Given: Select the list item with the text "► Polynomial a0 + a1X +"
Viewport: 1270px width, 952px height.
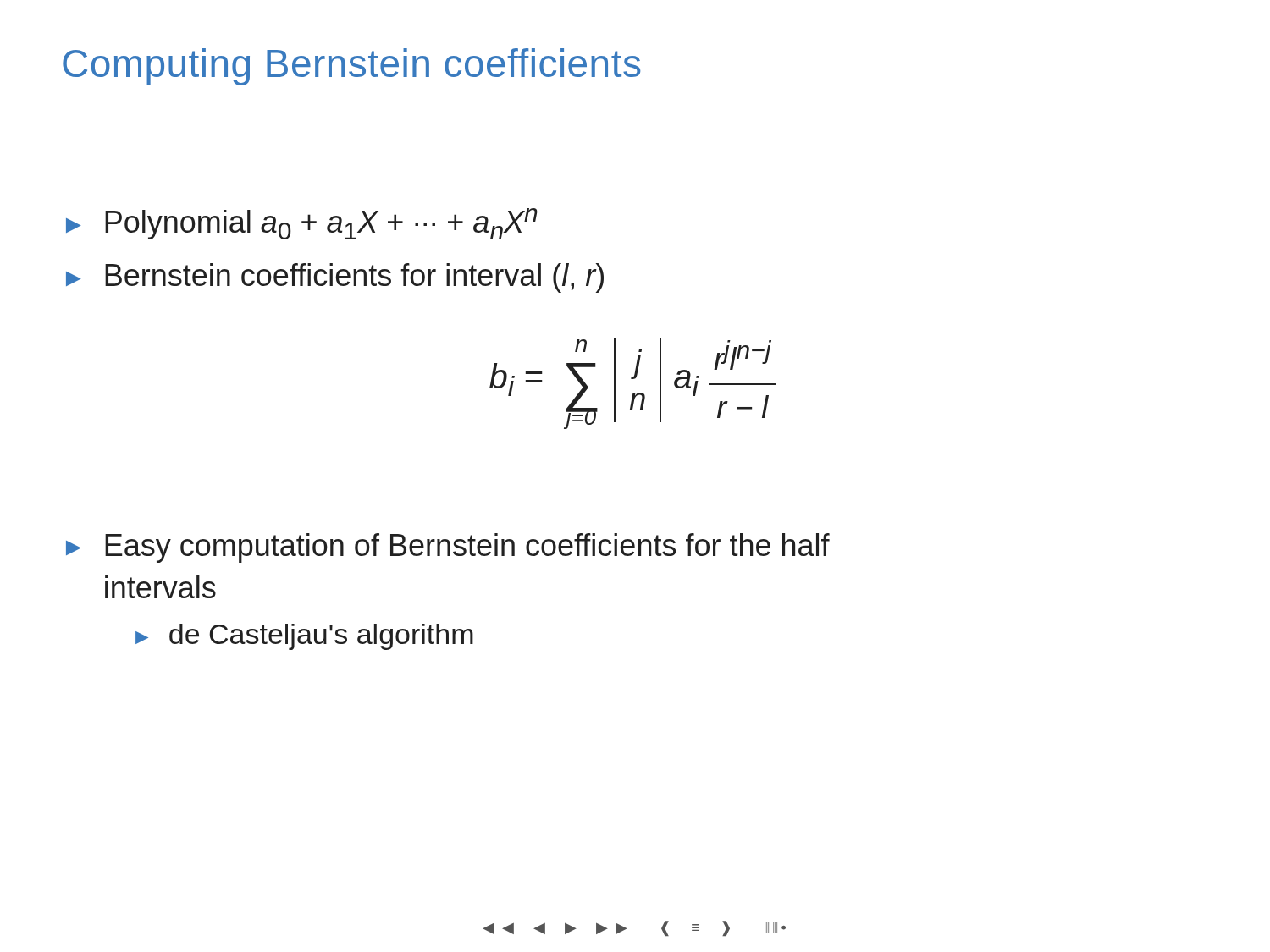Looking at the screenshot, I should tap(300, 222).
